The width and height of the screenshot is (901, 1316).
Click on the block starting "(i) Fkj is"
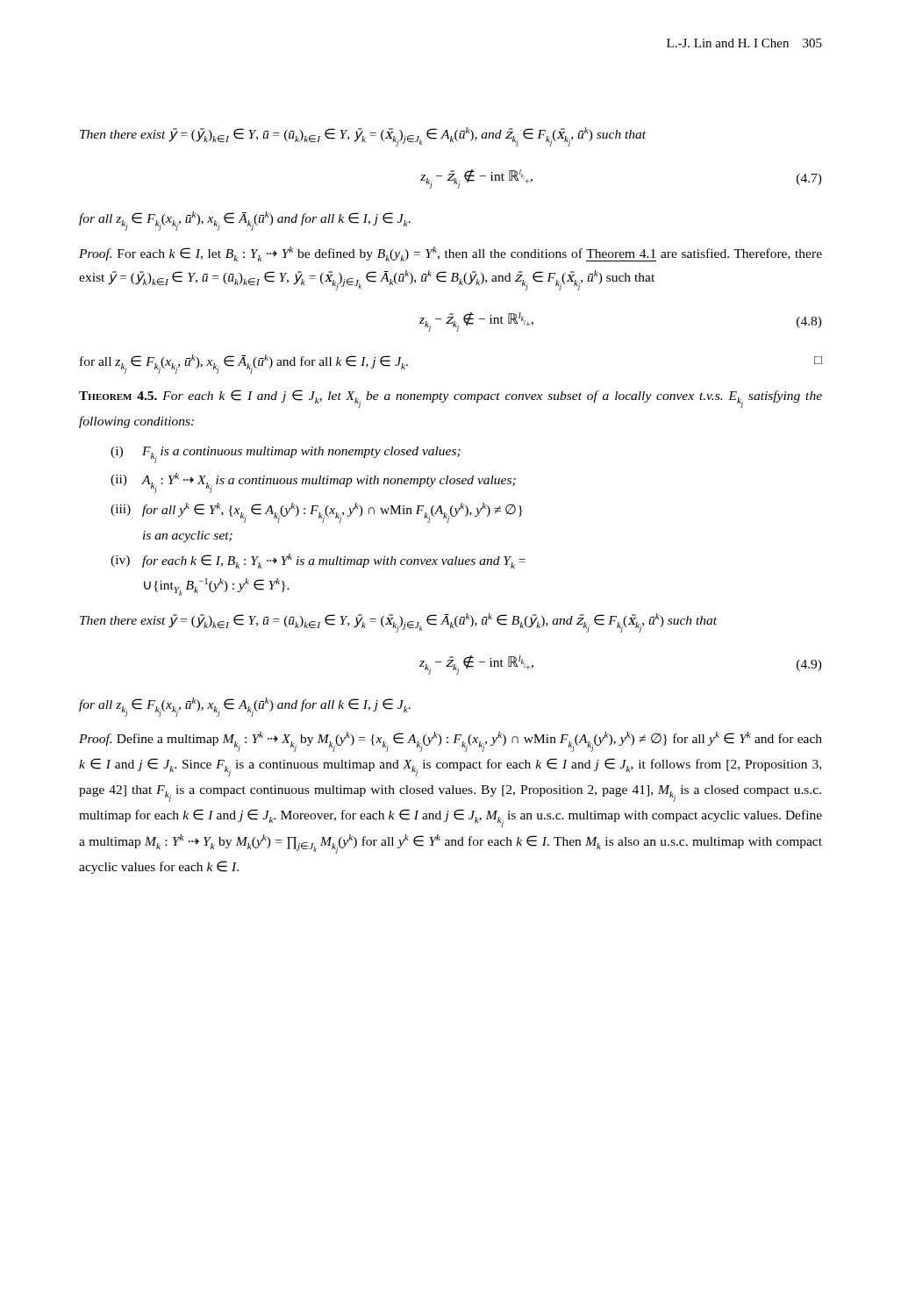(x=466, y=453)
